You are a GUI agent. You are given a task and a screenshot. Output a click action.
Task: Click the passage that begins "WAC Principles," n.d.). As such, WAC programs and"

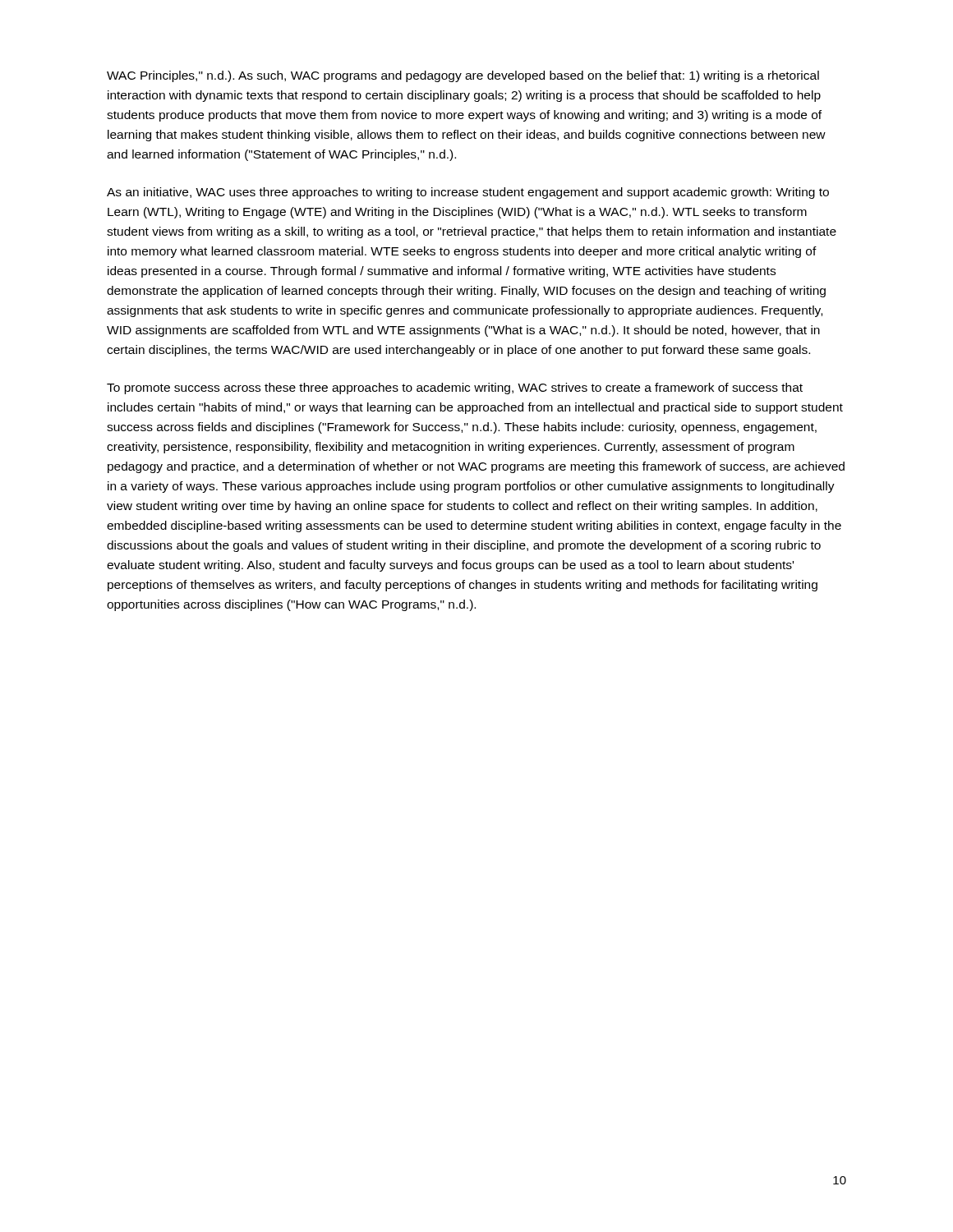pos(466,115)
